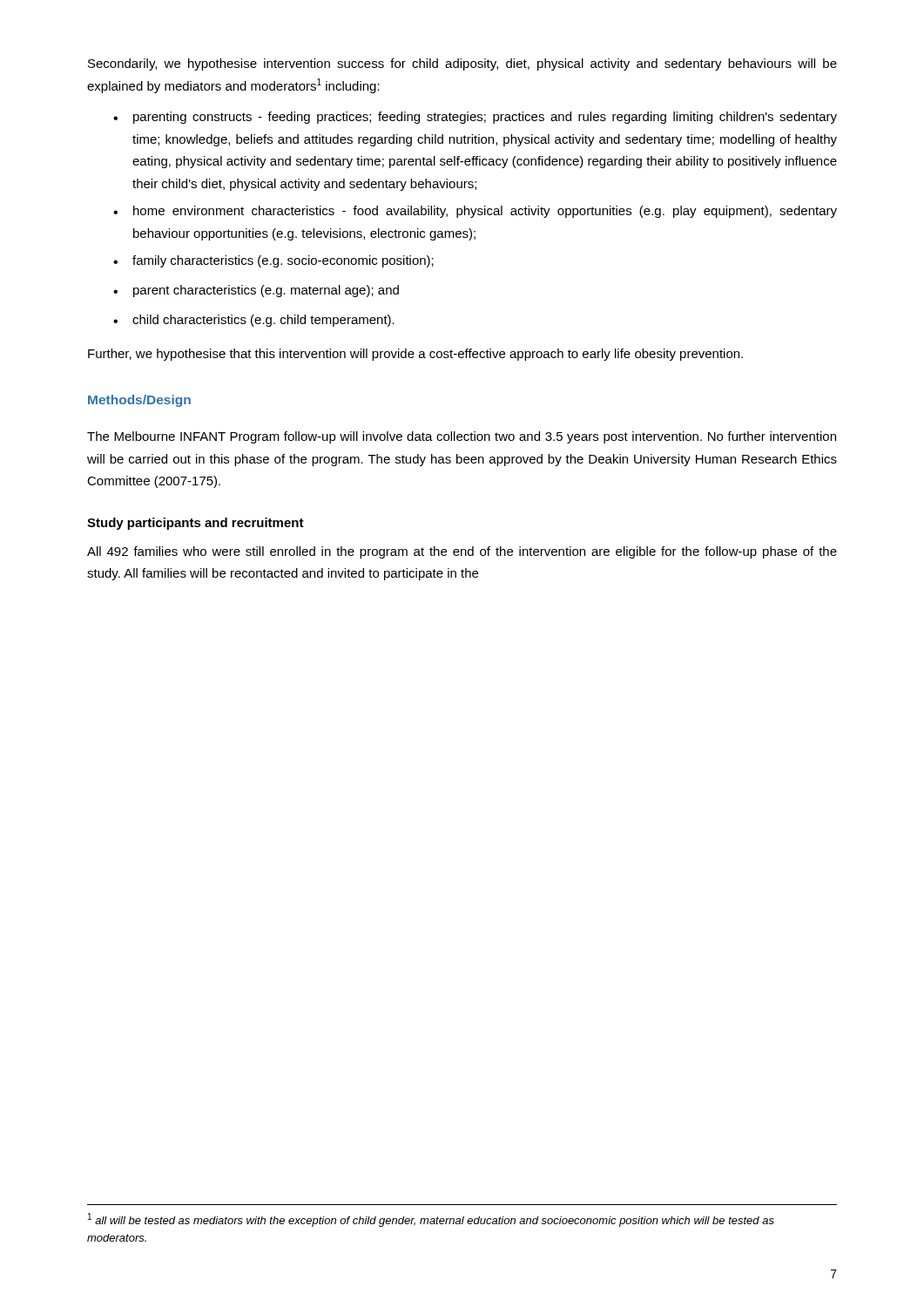
Task: Where does it say "• child characteristics (e.g. child temperament)."?
Action: pyautogui.click(x=254, y=321)
